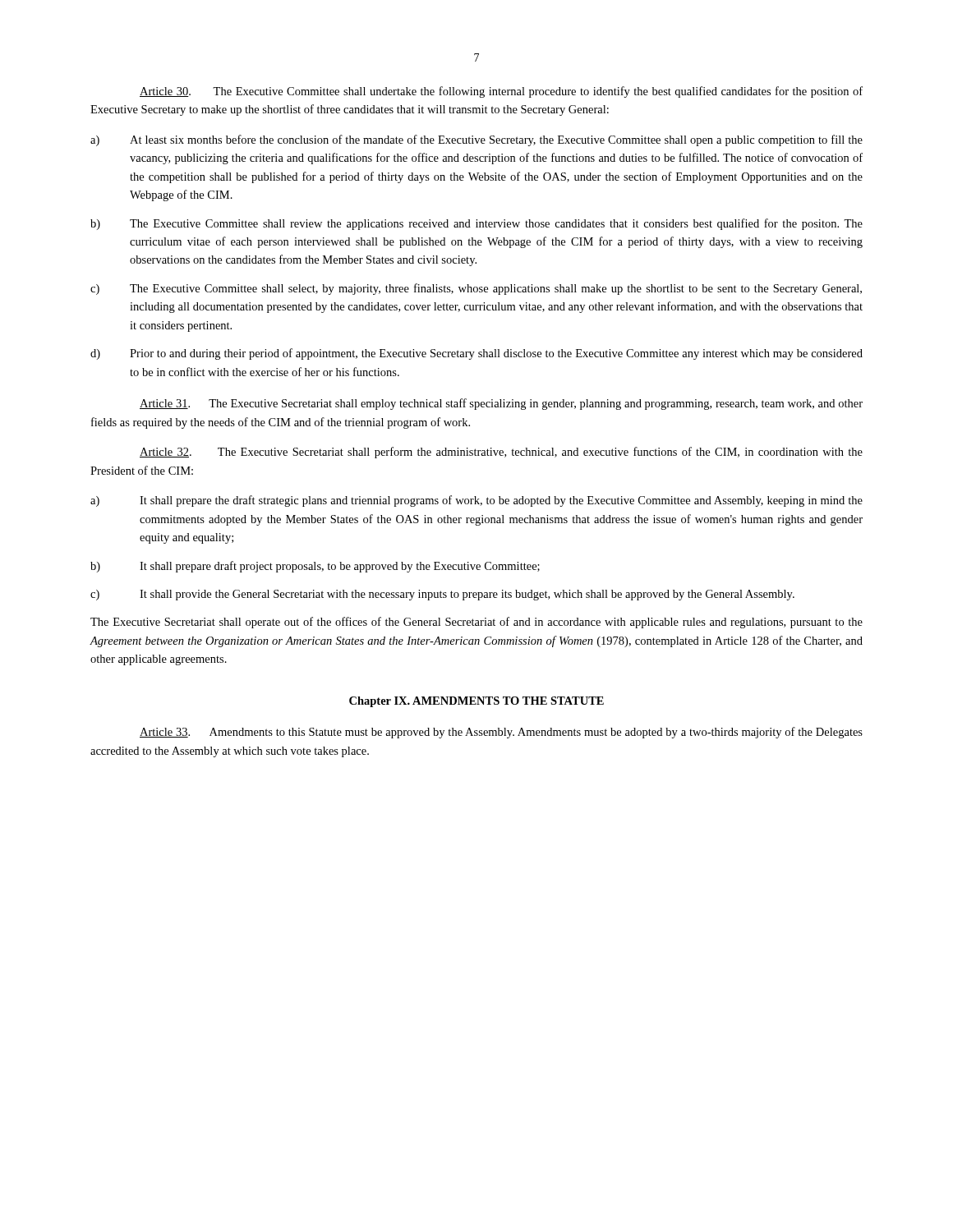Find the passage starting "b) The Executive Committee shall review the applications"
Image resolution: width=953 pixels, height=1232 pixels.
(476, 242)
